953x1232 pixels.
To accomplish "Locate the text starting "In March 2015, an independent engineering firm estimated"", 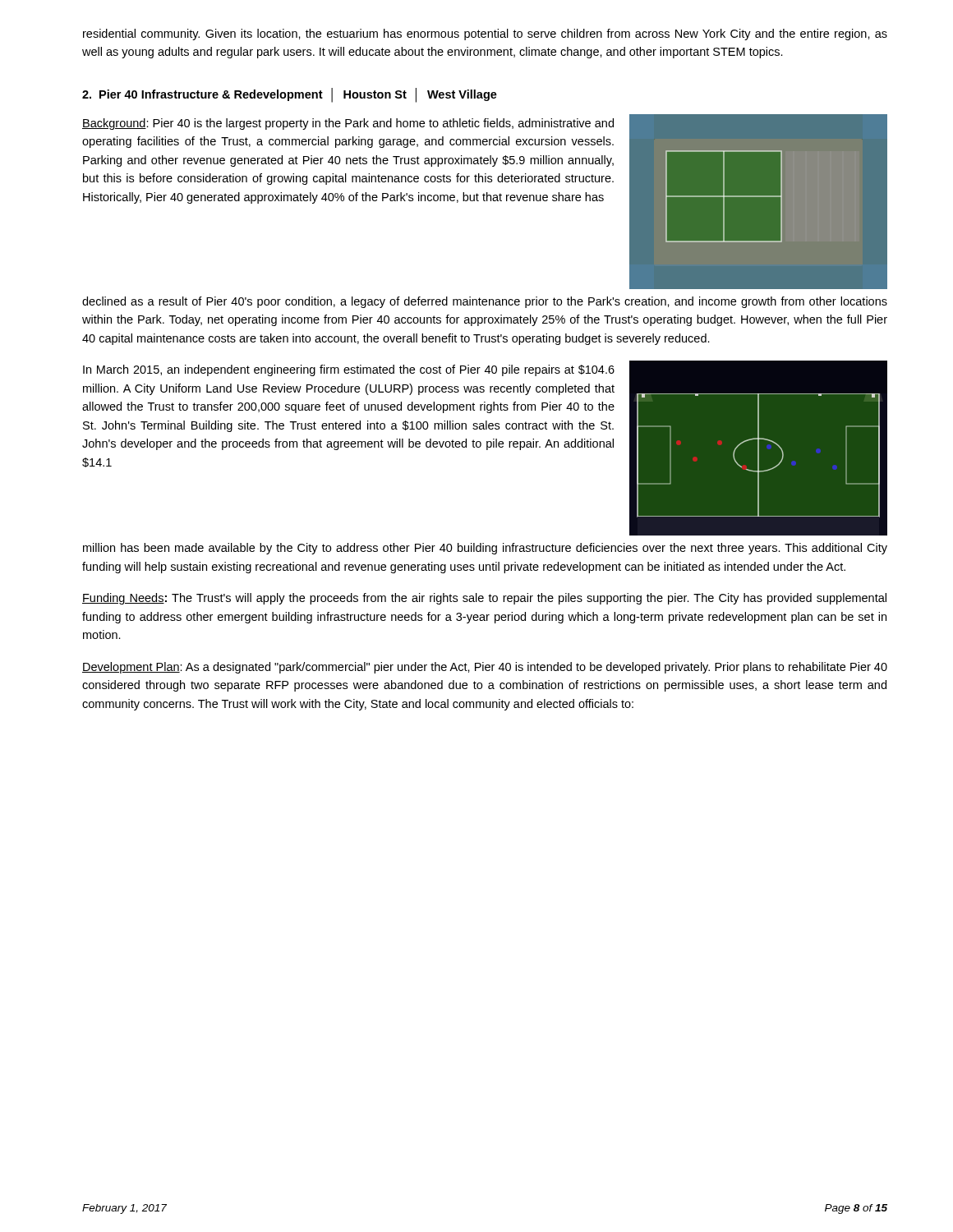I will [x=348, y=416].
